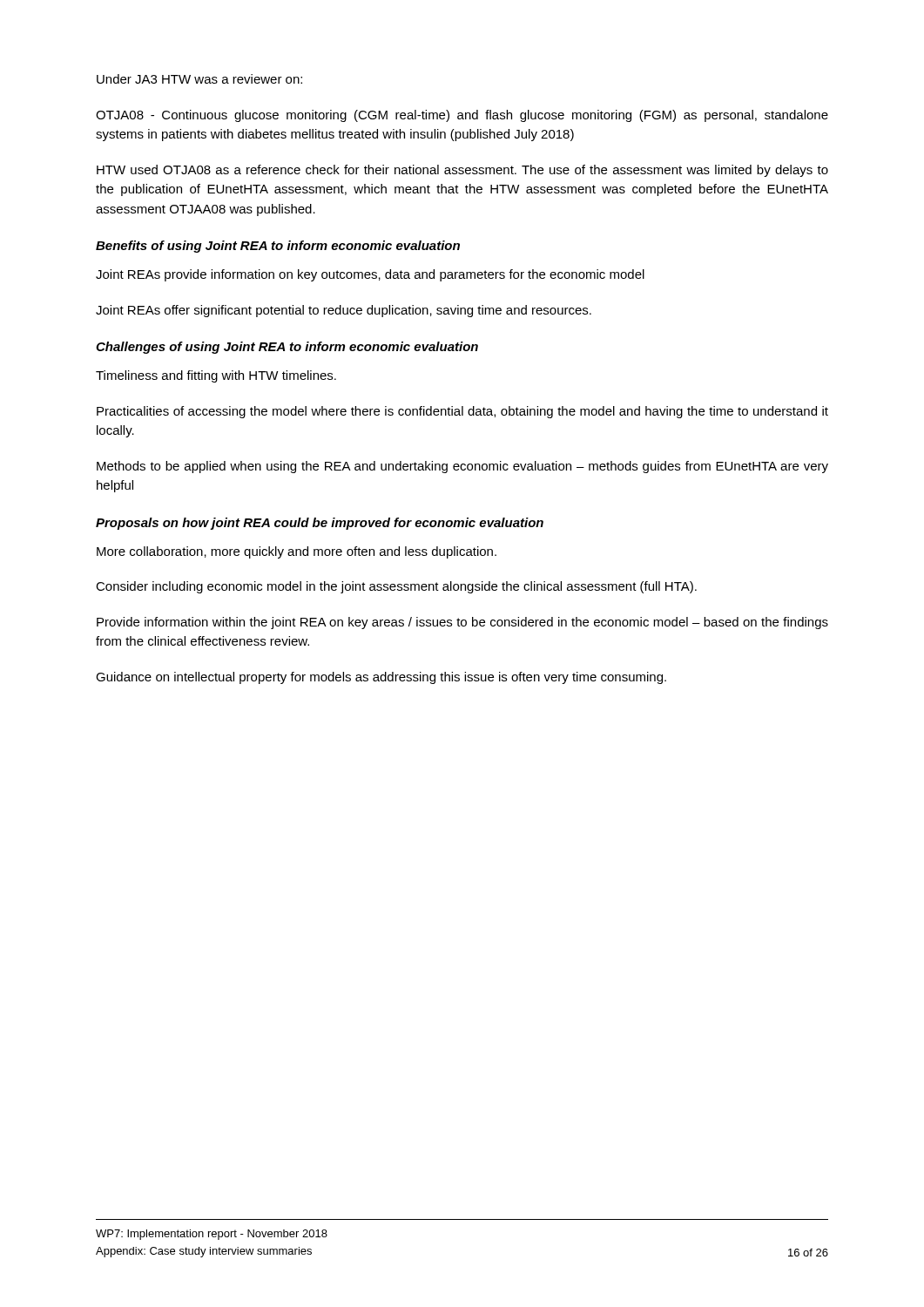Point to the section header beginning "Proposals on how joint REA"
The height and width of the screenshot is (1307, 924).
[320, 522]
